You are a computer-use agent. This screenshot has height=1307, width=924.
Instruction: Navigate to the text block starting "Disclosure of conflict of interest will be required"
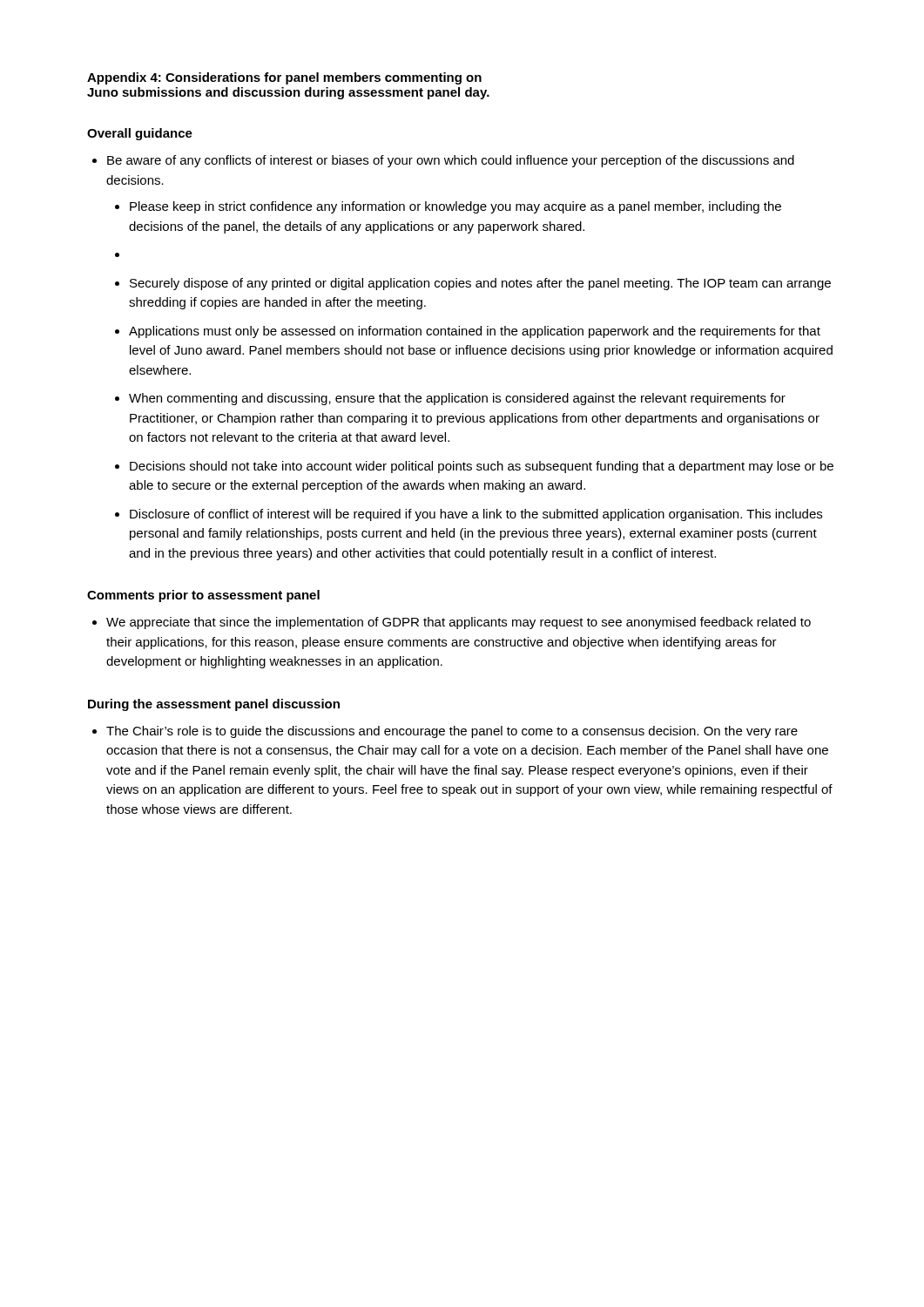(476, 533)
